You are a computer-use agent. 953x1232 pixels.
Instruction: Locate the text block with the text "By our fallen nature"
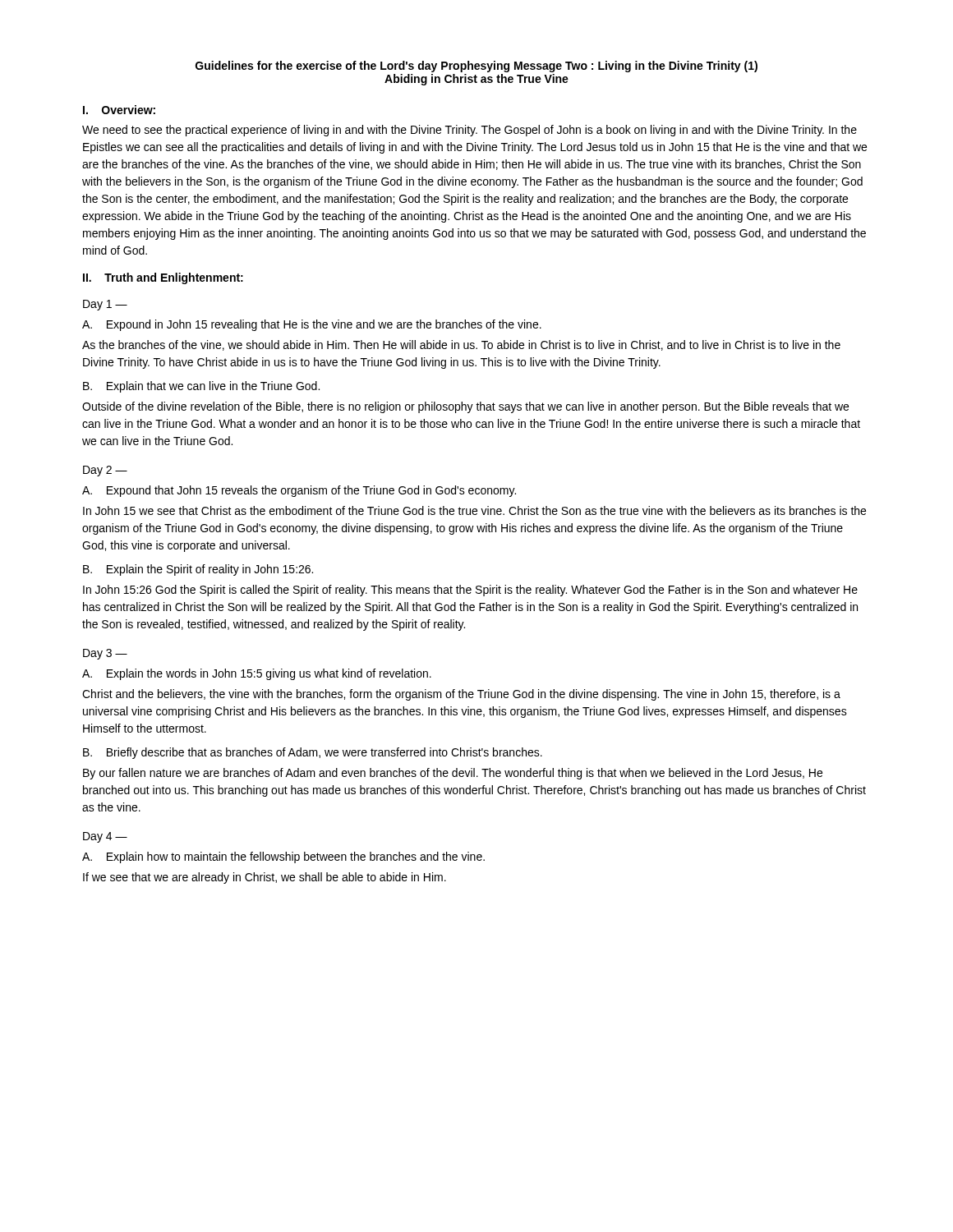coord(474,790)
